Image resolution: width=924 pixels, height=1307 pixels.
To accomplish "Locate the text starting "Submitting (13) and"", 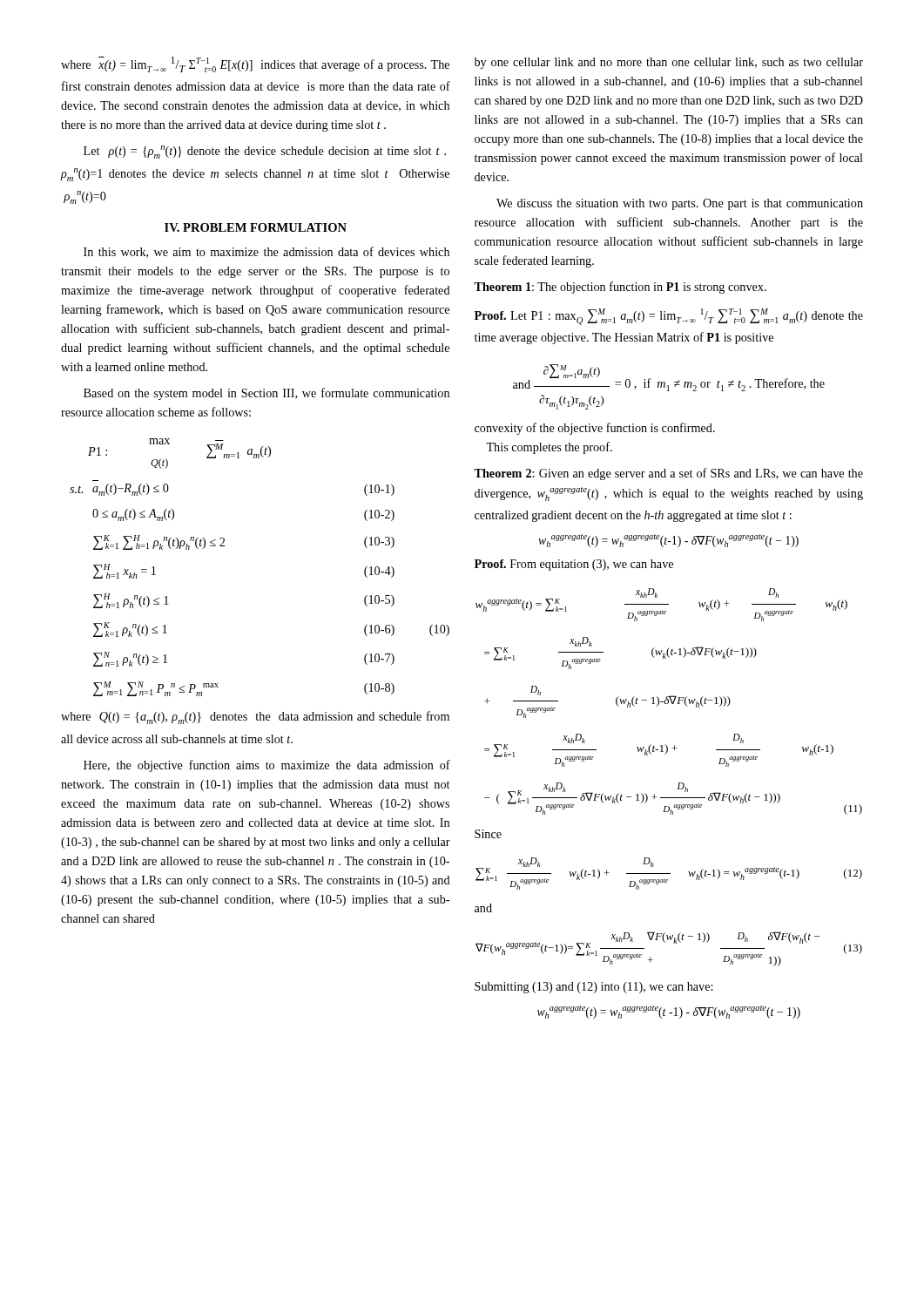I will [x=594, y=987].
